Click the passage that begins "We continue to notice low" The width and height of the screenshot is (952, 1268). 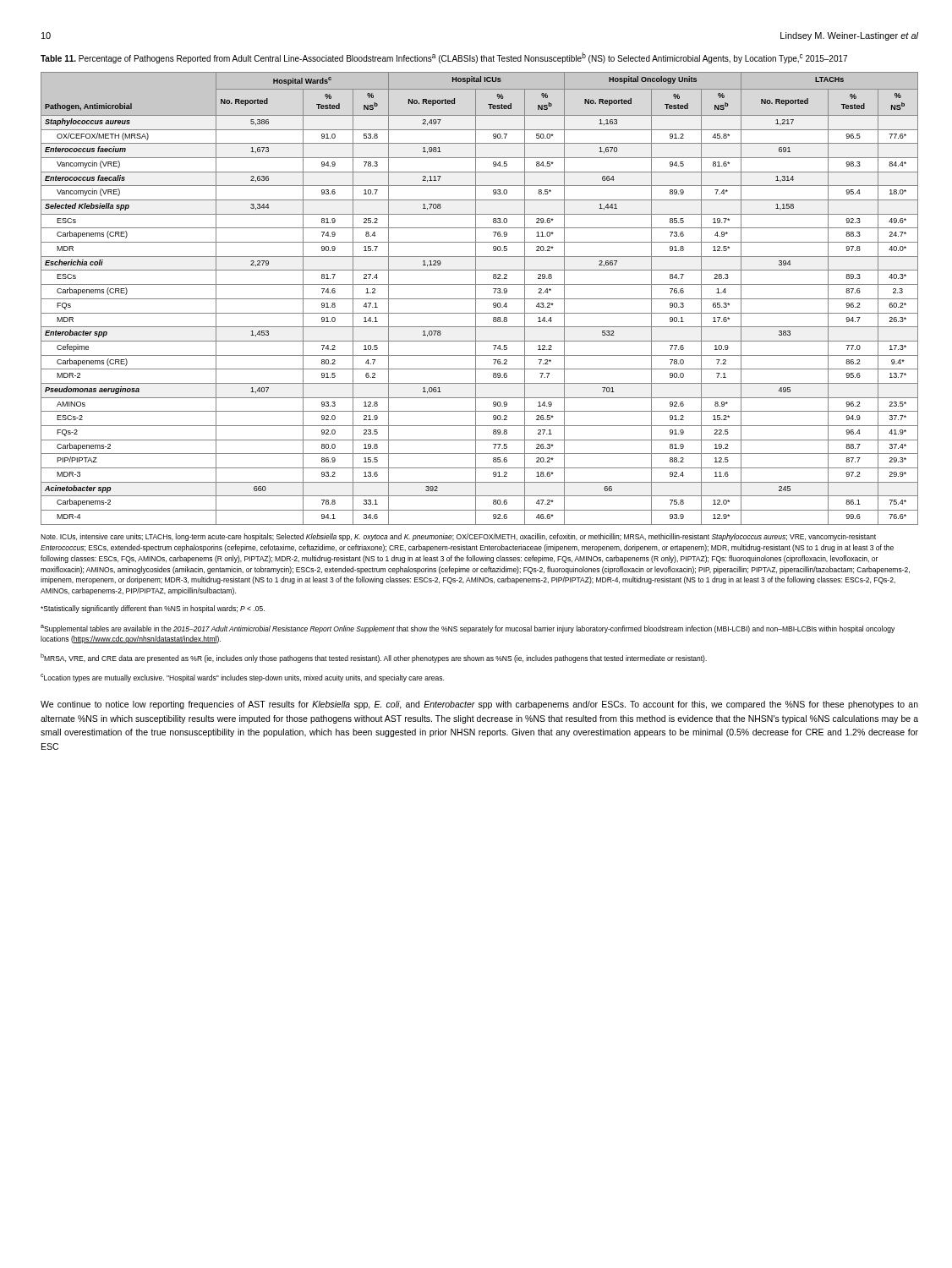point(479,725)
